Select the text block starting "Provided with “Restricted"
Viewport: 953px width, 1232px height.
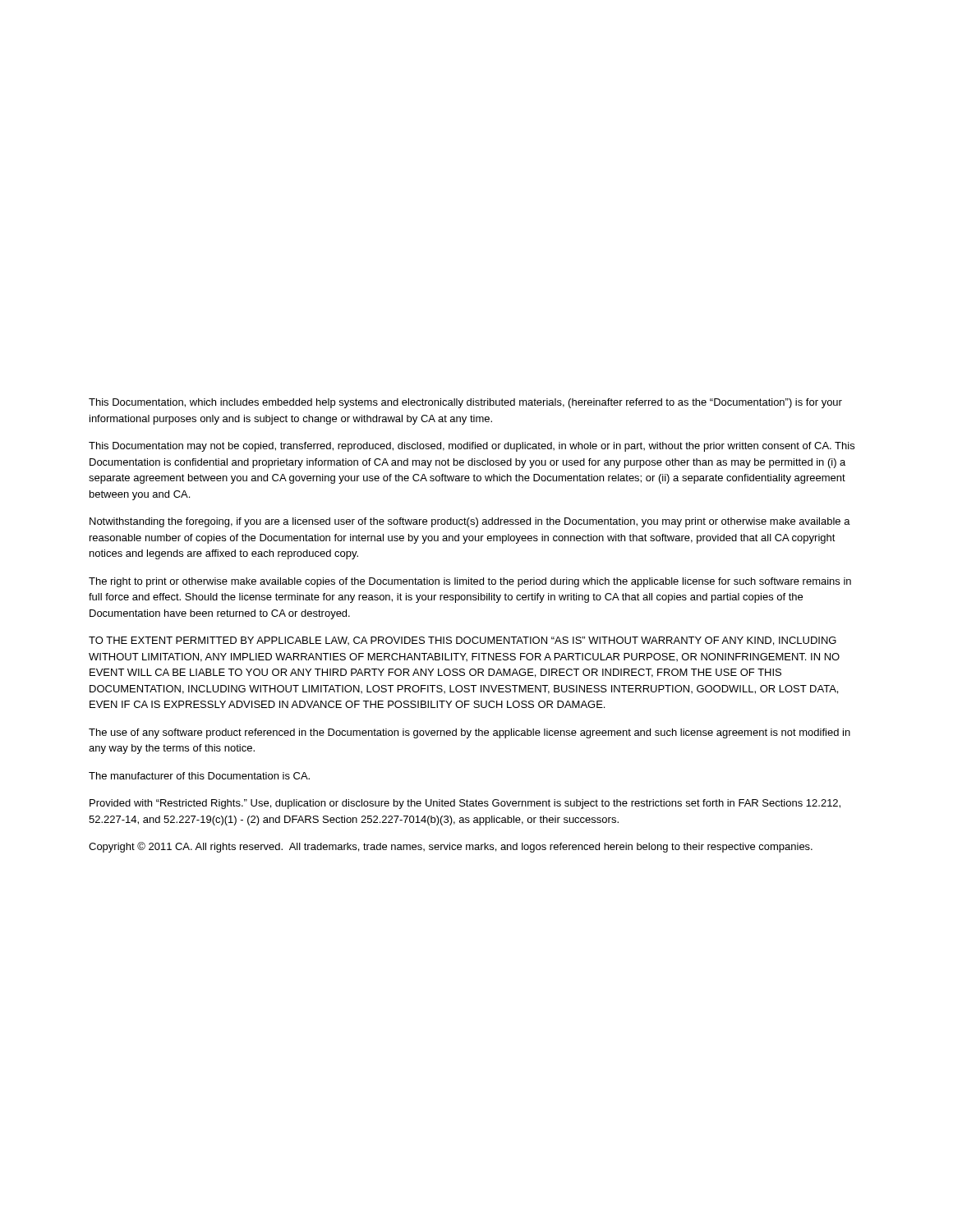(465, 811)
